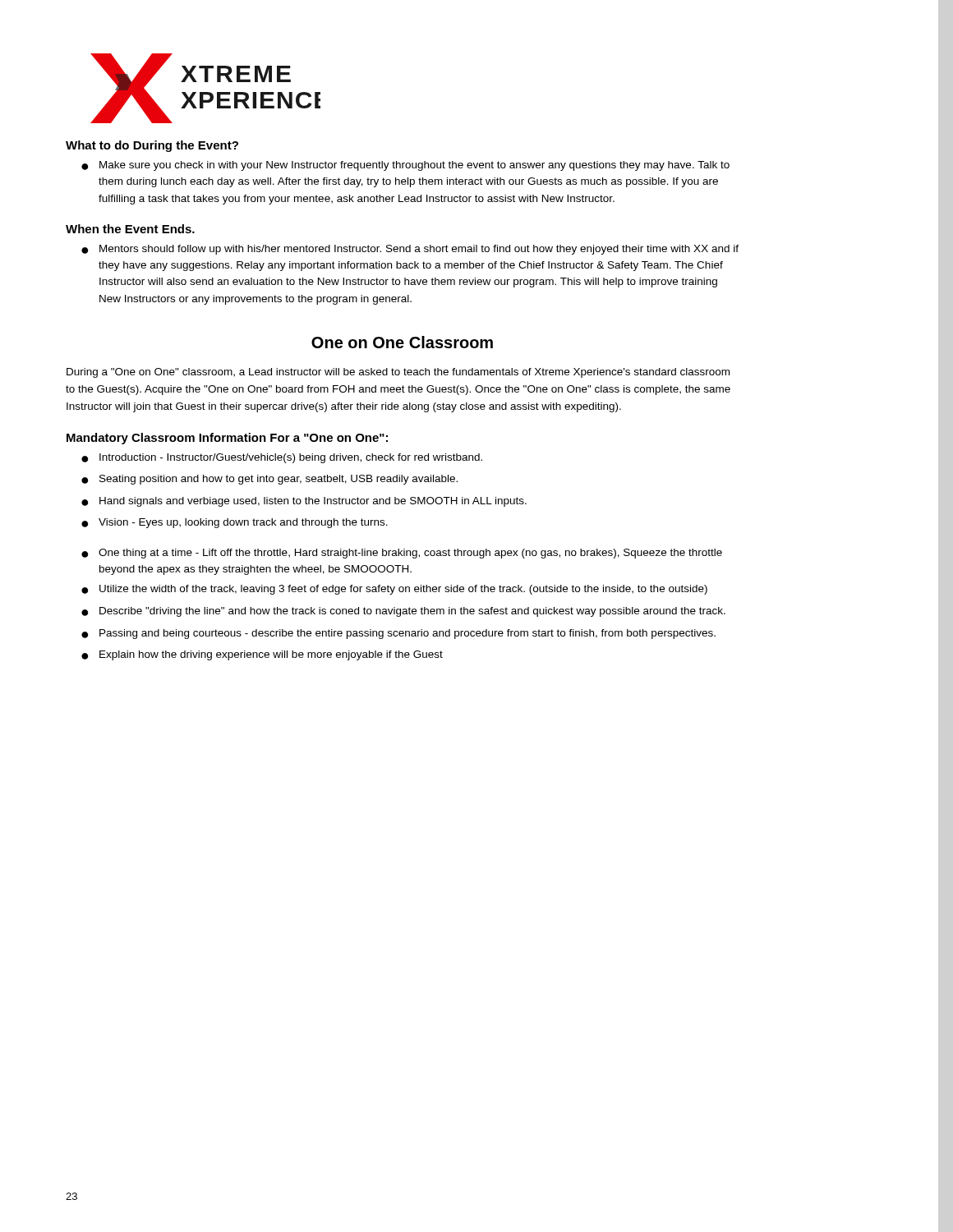Find the list item with the text "● Make sure you check in with"
953x1232 pixels.
click(x=410, y=182)
